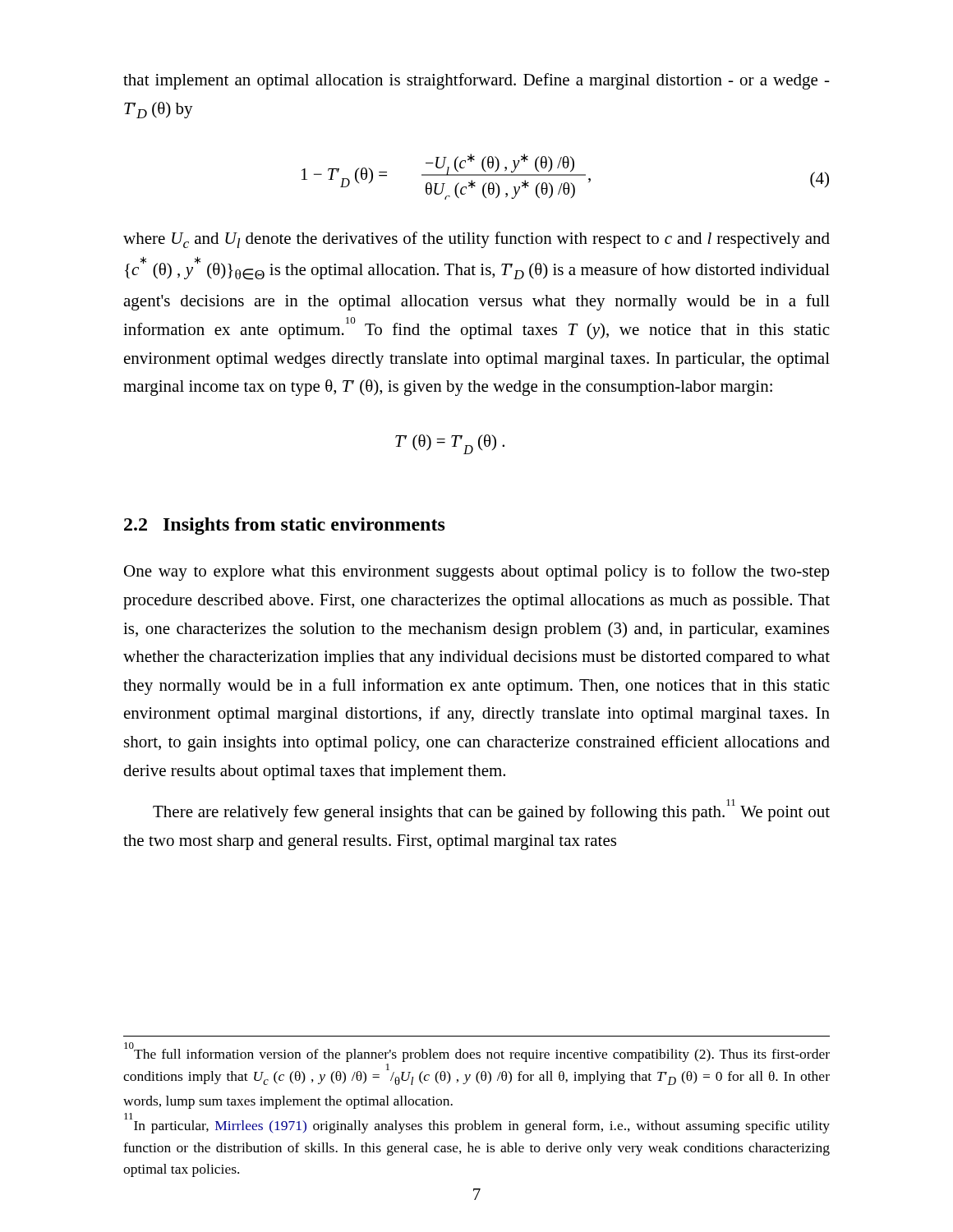Image resolution: width=953 pixels, height=1232 pixels.
Task: Navigate to the region starting "10The full information version of the planner's"
Action: pos(476,1076)
